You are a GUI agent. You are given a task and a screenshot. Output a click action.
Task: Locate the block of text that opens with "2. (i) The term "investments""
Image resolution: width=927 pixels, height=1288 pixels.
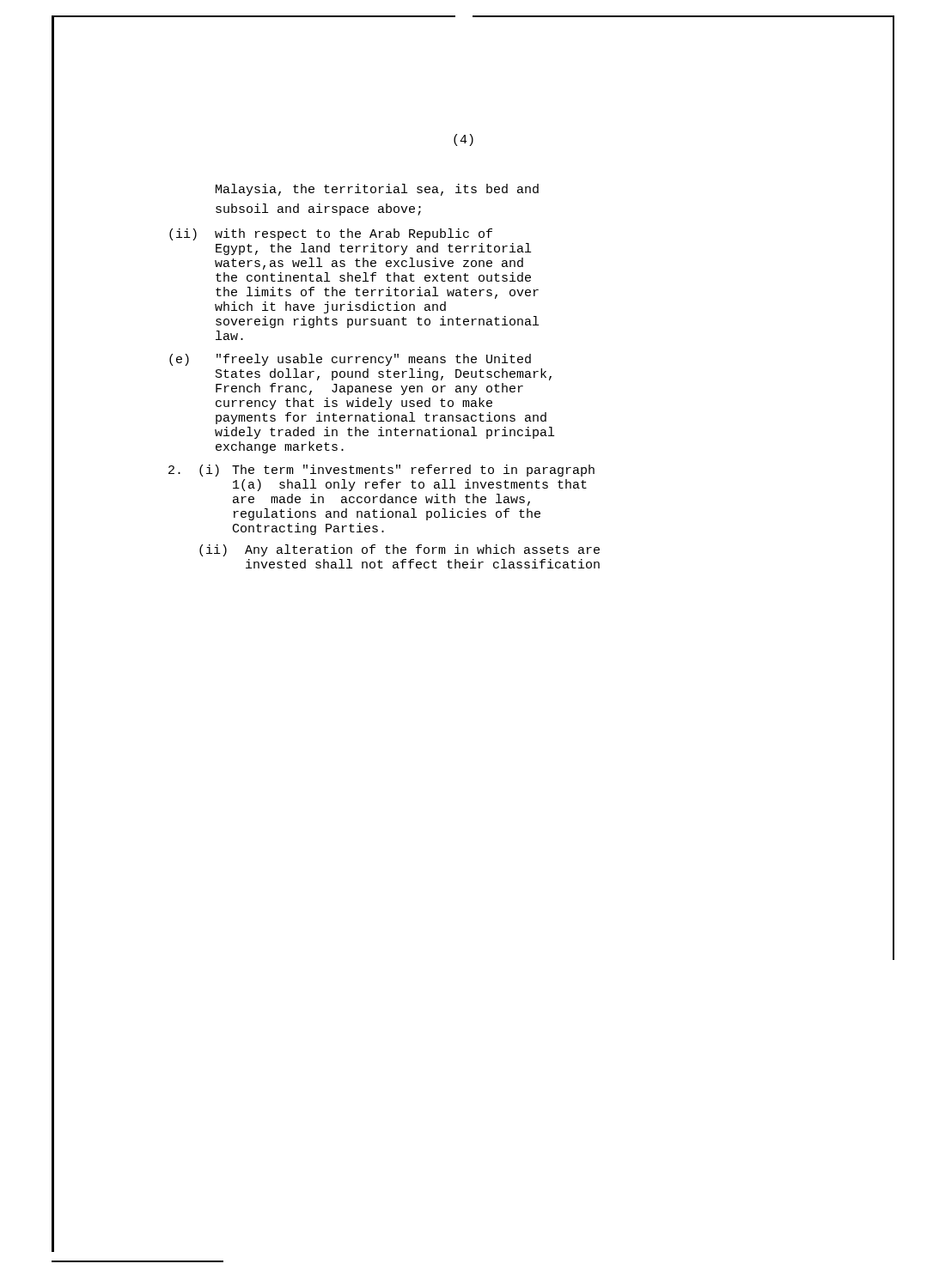(x=494, y=500)
